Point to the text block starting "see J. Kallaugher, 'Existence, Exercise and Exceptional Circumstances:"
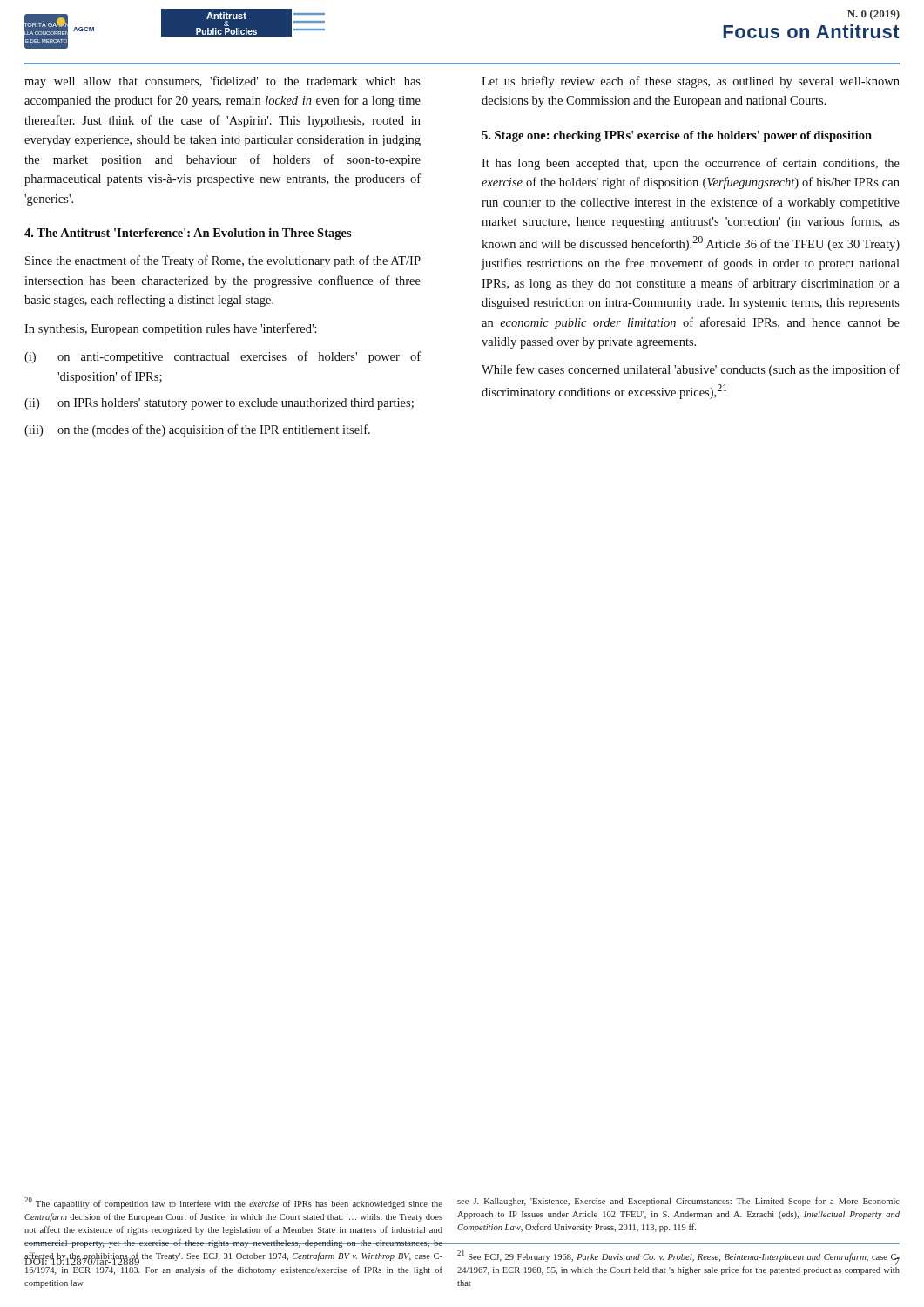The height and width of the screenshot is (1307, 924). click(x=678, y=1242)
